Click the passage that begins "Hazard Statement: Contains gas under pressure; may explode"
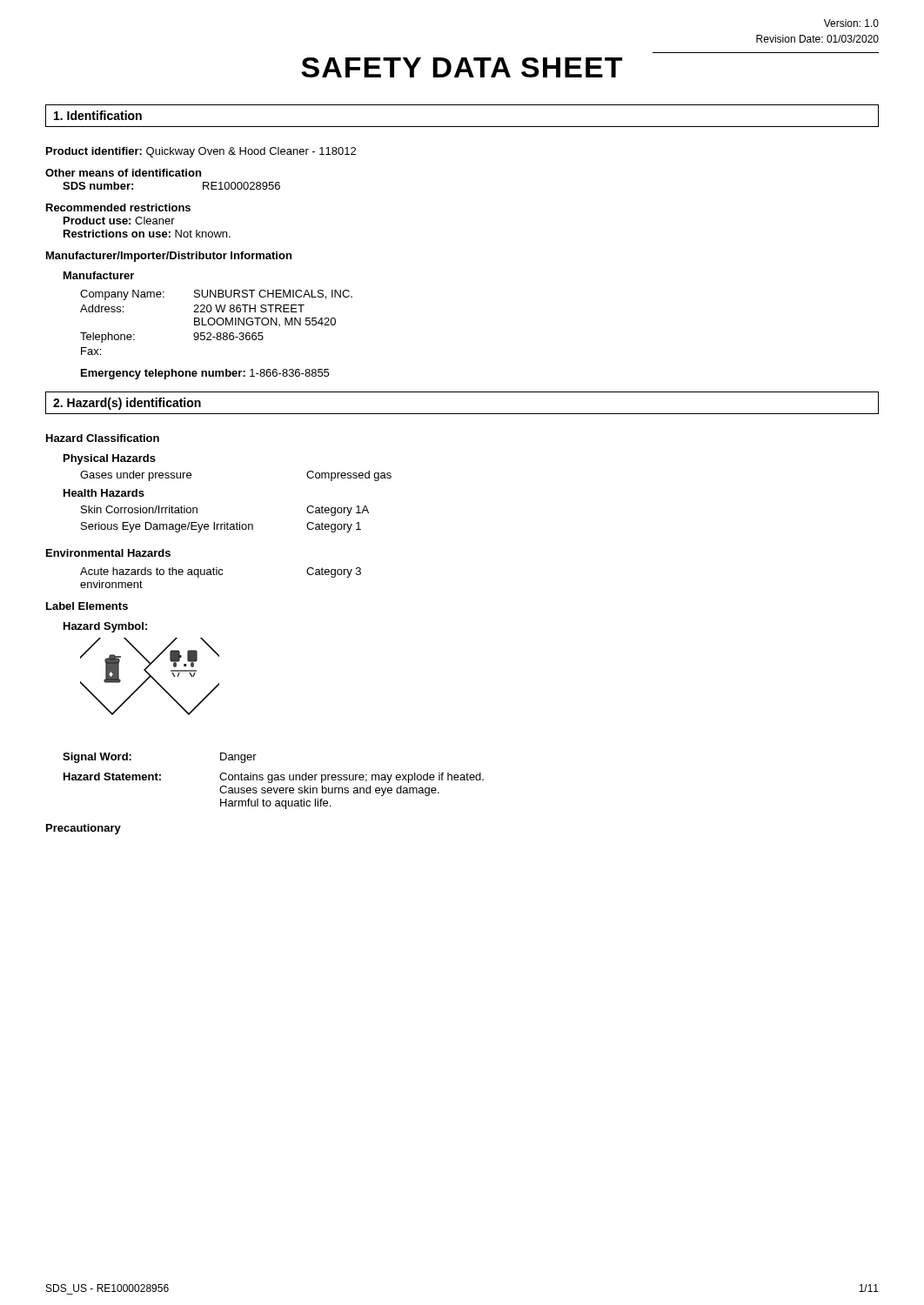 (x=471, y=790)
